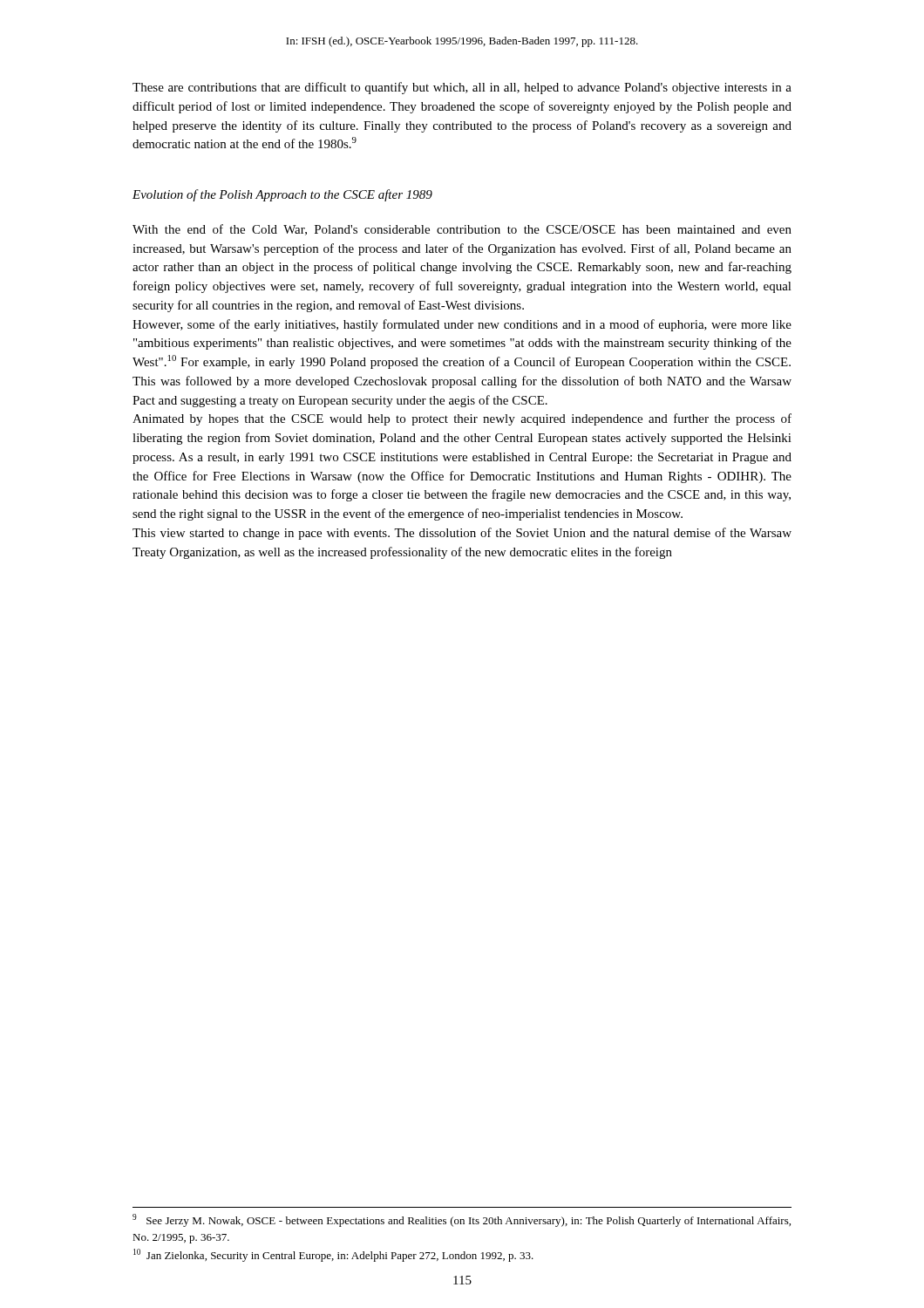Click on the text block starting "9 See Jerzy M. Nowak,"
This screenshot has height=1308, width=924.
point(462,1229)
